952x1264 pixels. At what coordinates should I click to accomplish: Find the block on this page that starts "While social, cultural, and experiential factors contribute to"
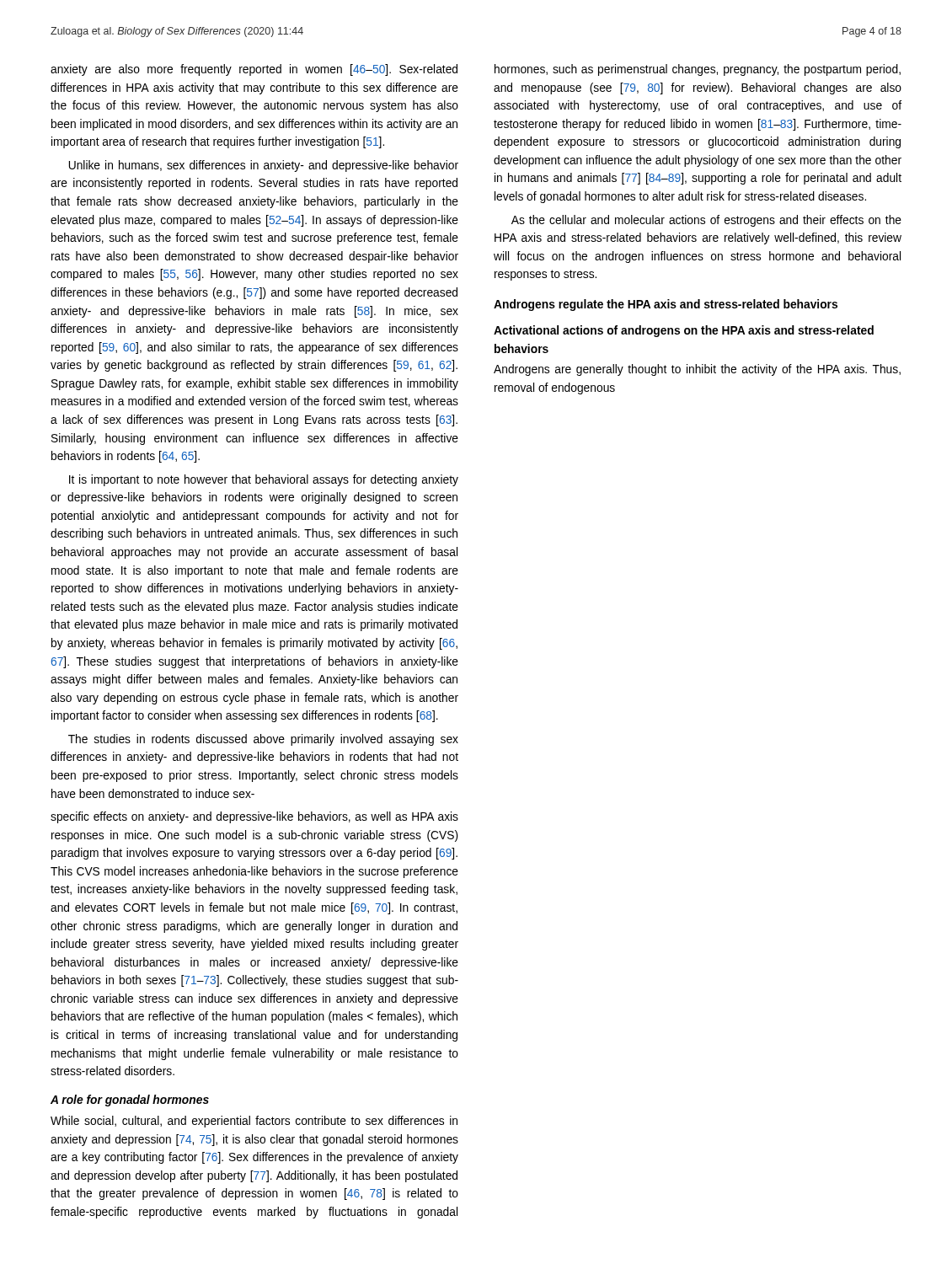(x=255, y=70)
